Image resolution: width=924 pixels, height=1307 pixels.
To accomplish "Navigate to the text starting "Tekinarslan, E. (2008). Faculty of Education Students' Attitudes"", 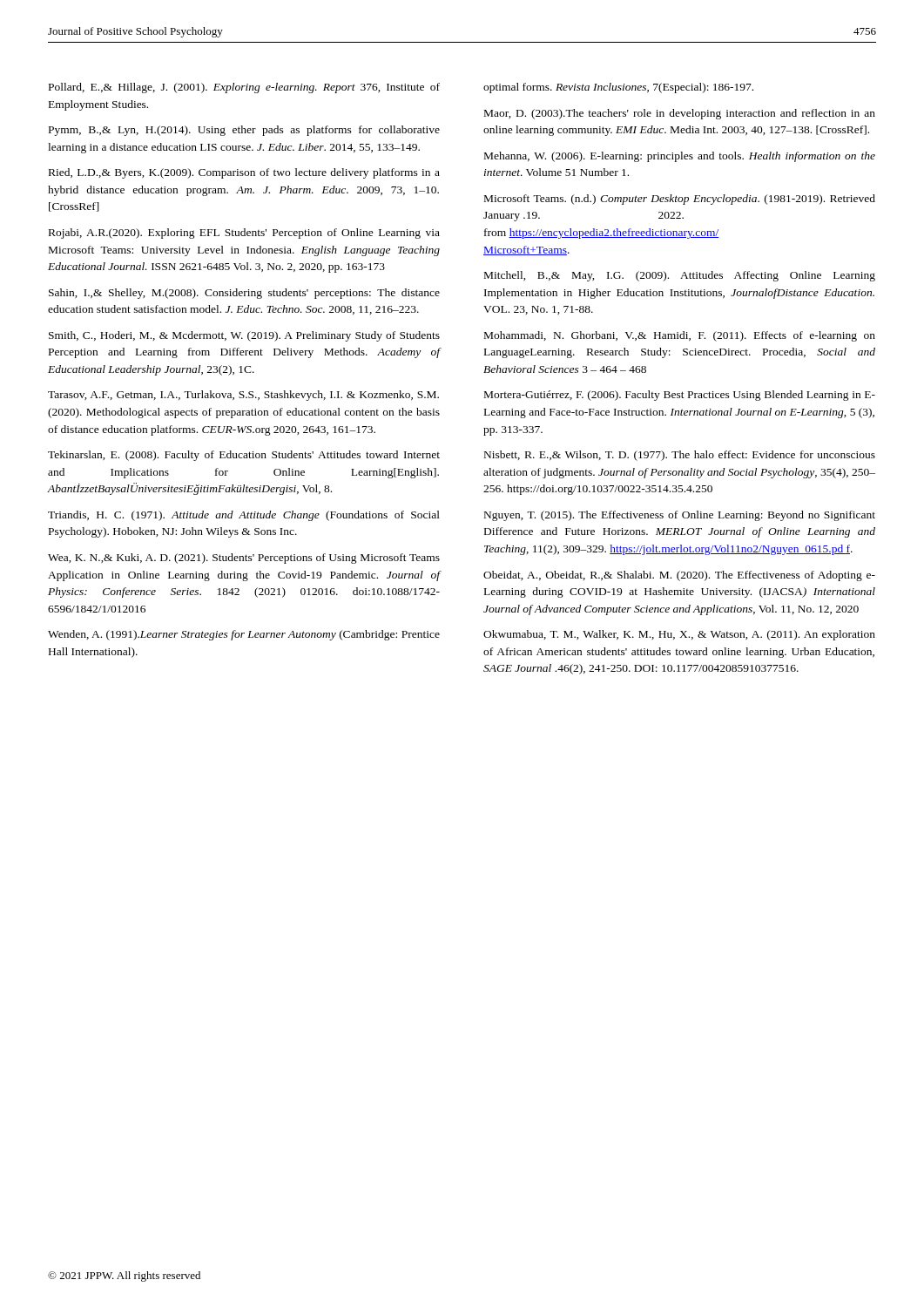I will [244, 456].
